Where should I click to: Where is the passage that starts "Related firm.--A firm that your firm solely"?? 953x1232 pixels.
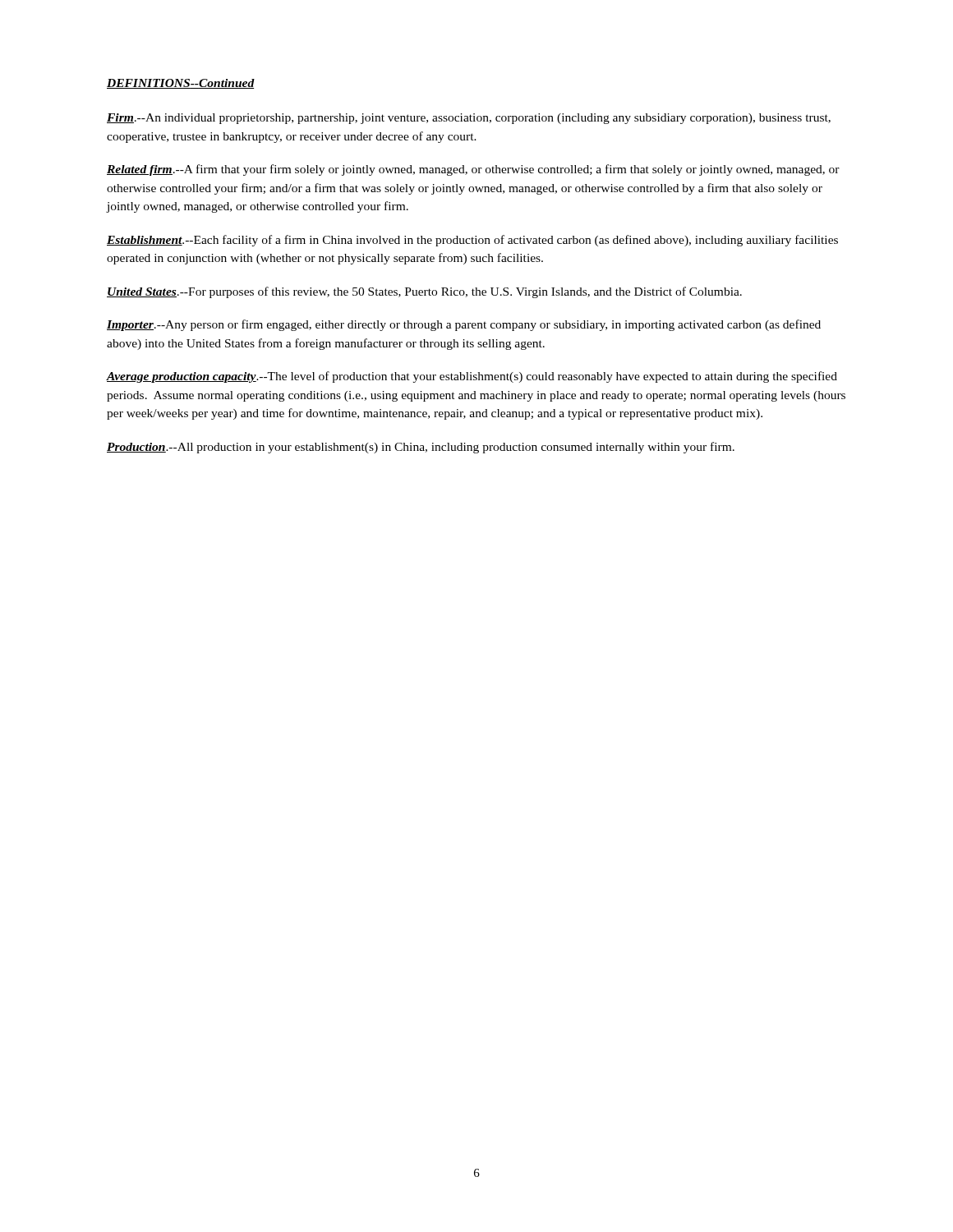tap(473, 188)
